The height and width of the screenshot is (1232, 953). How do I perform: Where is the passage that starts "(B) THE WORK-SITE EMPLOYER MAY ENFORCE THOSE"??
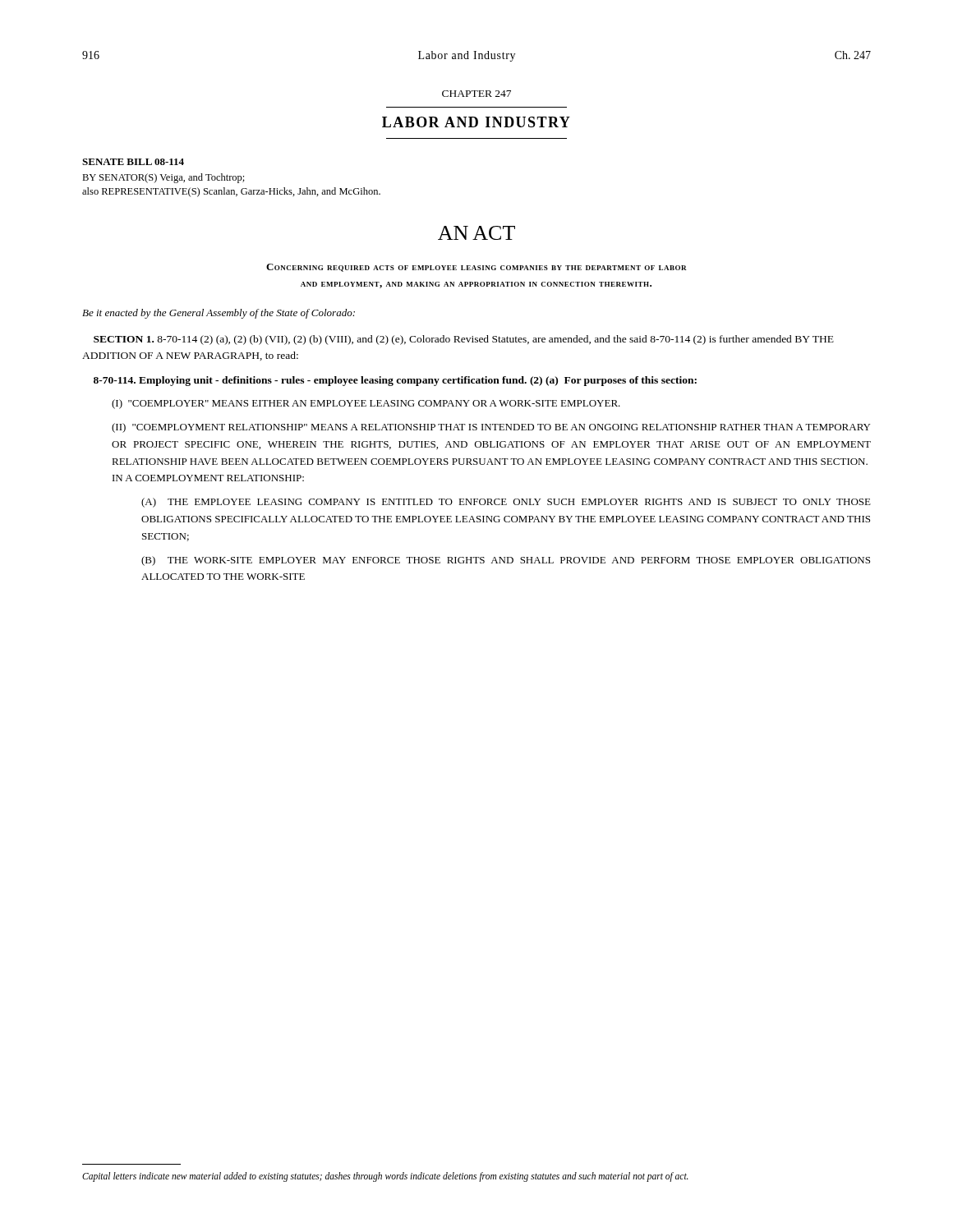point(506,568)
